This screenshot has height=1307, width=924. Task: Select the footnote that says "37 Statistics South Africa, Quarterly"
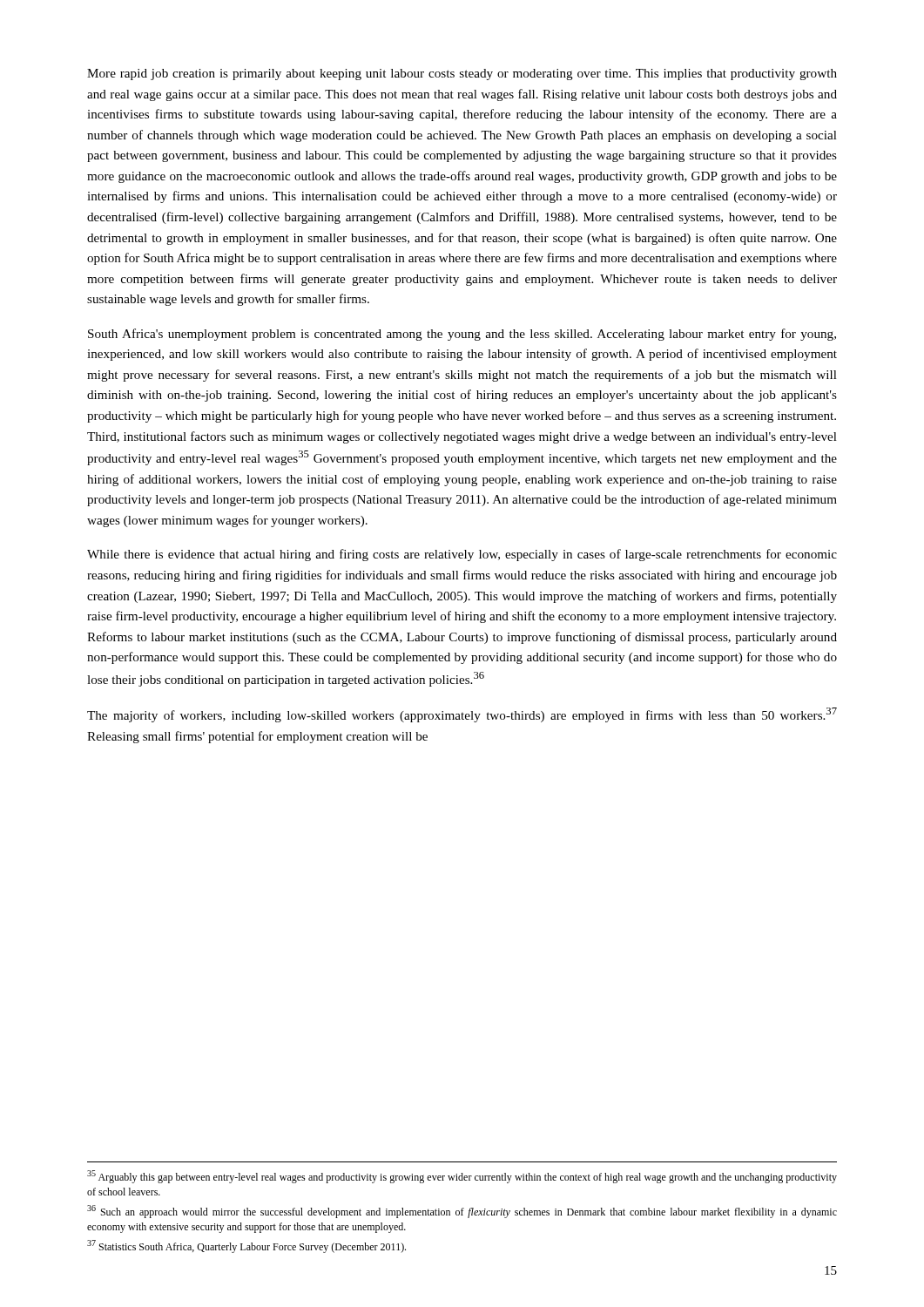tap(247, 1245)
